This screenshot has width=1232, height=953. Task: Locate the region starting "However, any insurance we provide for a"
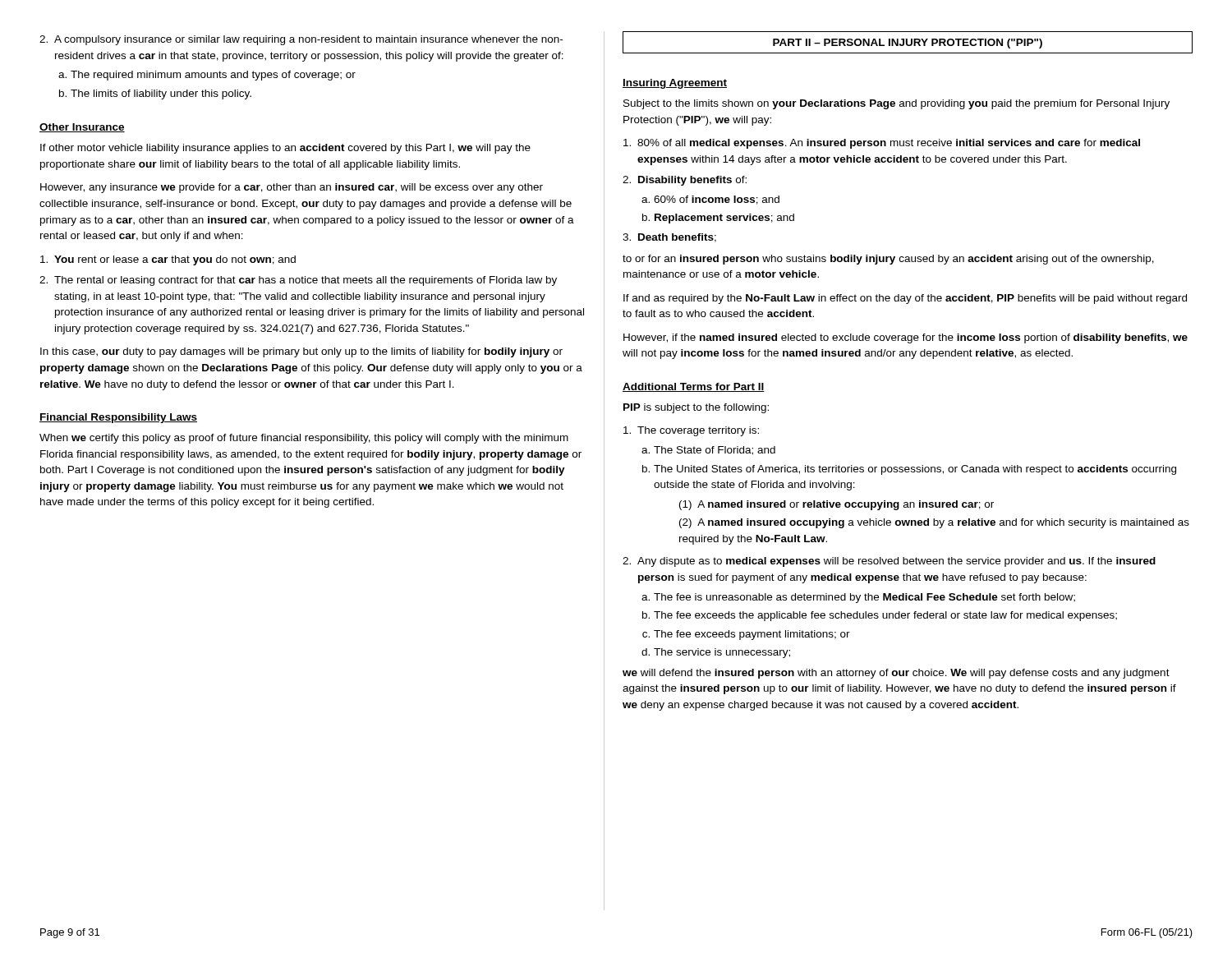pos(315,212)
